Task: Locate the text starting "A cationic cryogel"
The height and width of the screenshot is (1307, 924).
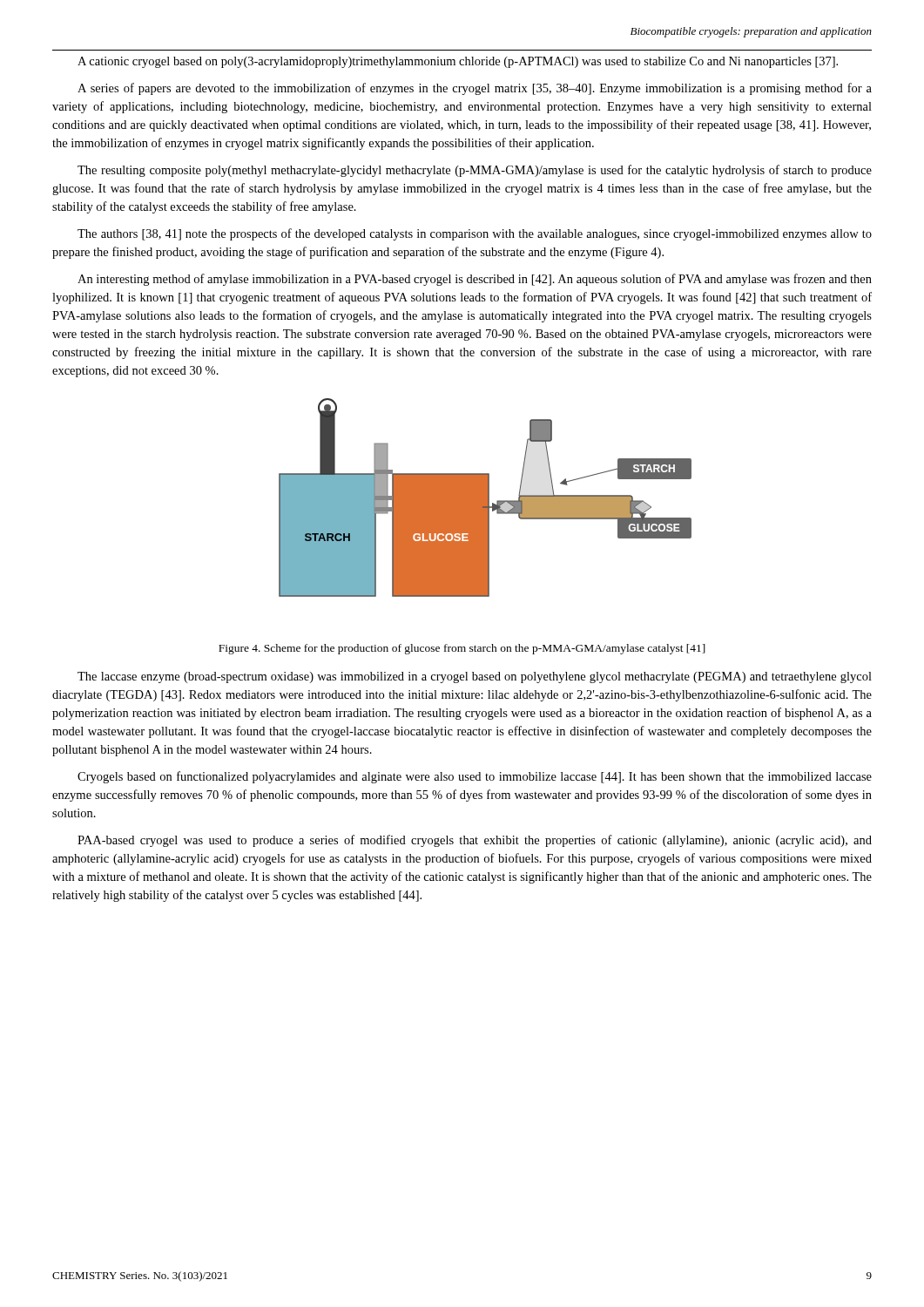Action: point(462,61)
